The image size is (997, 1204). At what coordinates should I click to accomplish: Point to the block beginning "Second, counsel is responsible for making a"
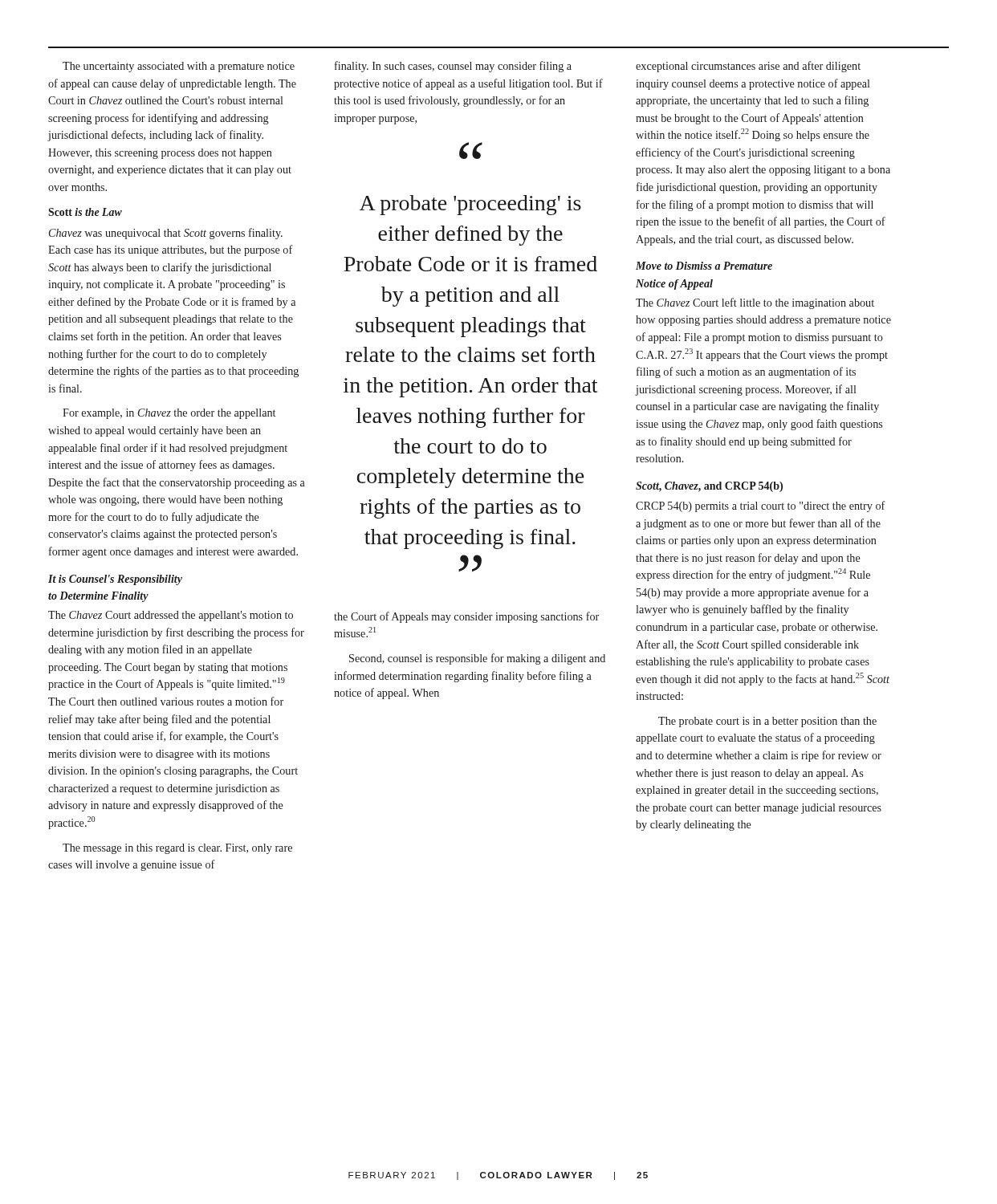click(470, 676)
